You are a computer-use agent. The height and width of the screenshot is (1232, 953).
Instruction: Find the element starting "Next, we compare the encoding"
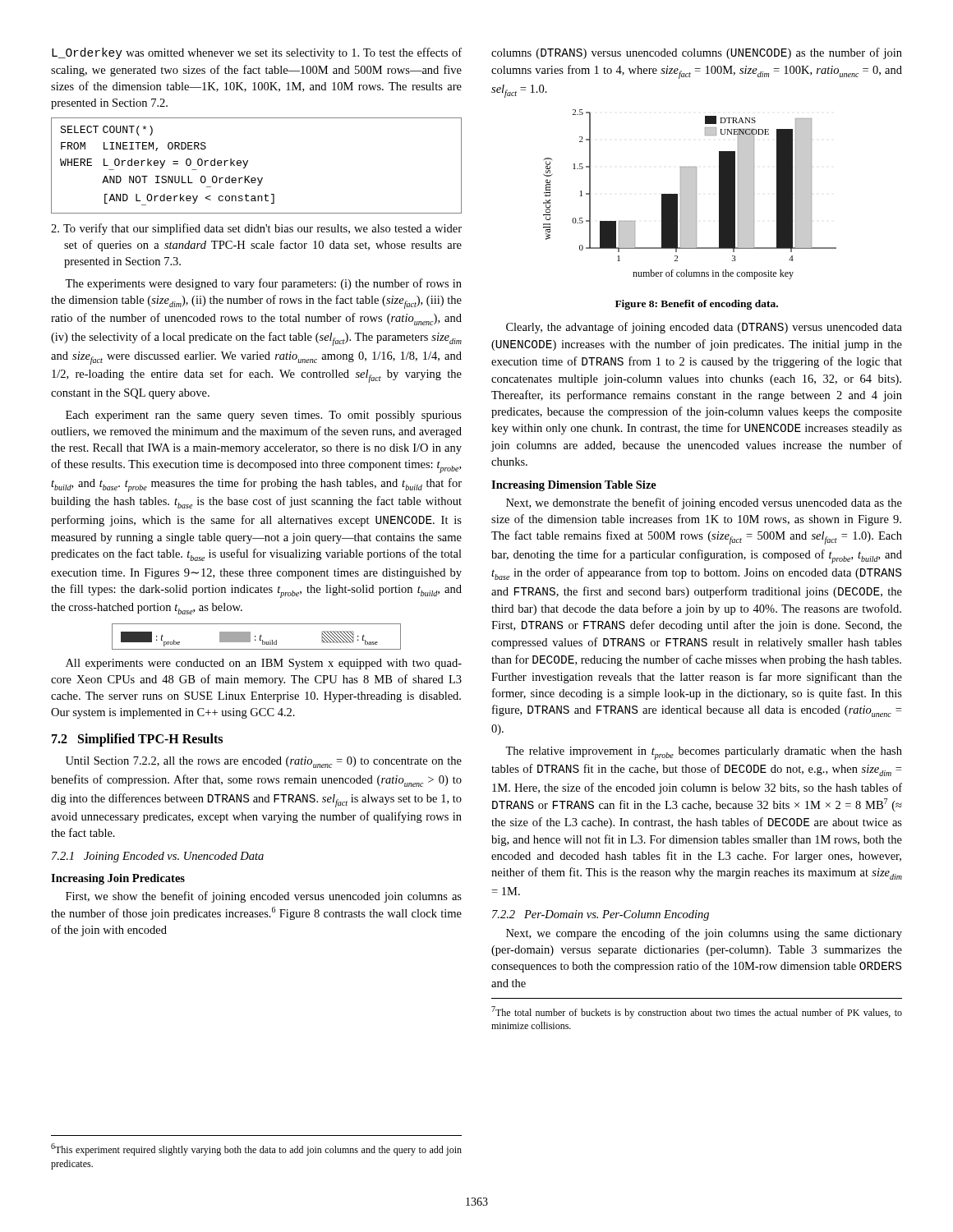pyautogui.click(x=697, y=958)
